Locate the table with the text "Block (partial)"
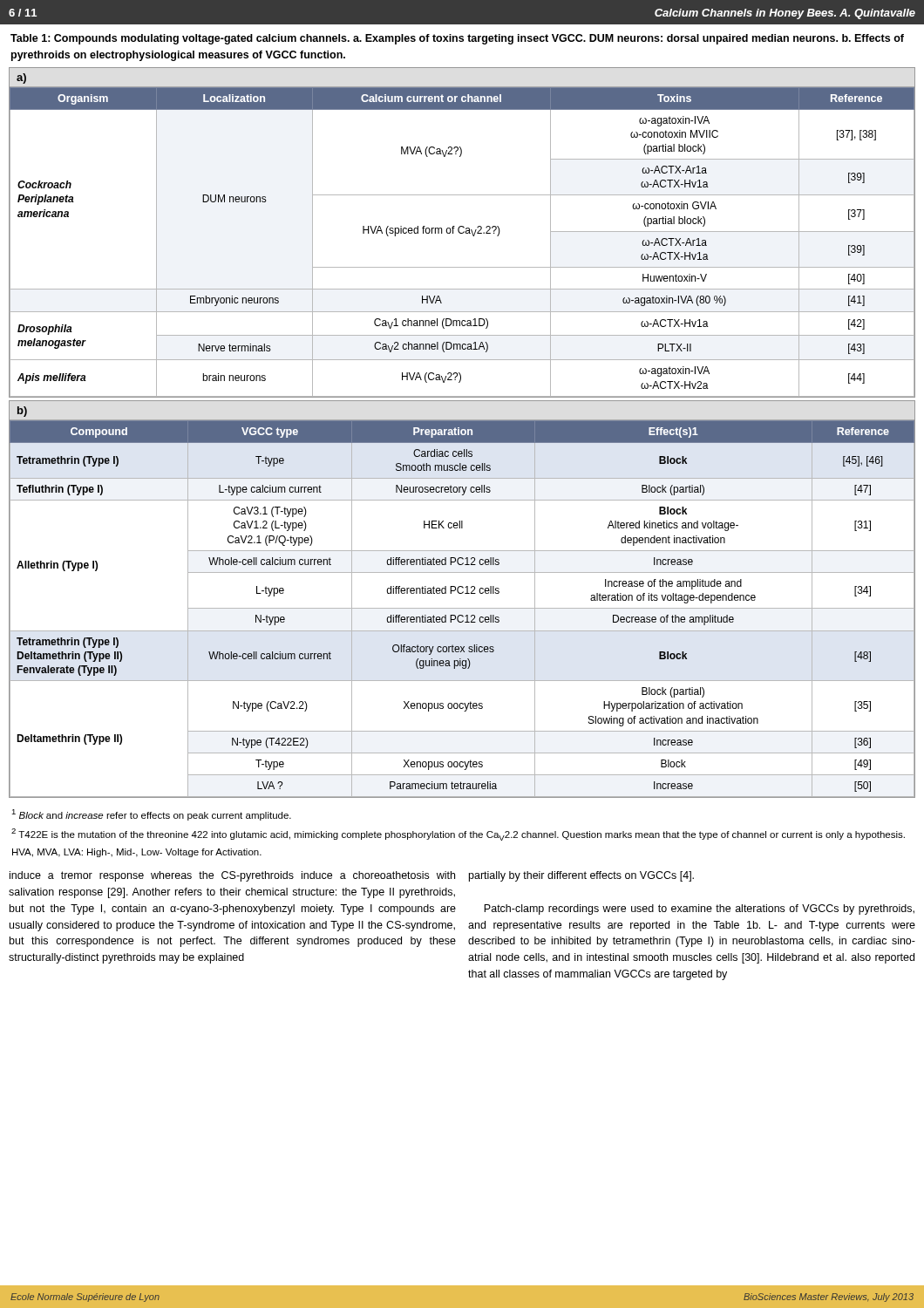 462,609
